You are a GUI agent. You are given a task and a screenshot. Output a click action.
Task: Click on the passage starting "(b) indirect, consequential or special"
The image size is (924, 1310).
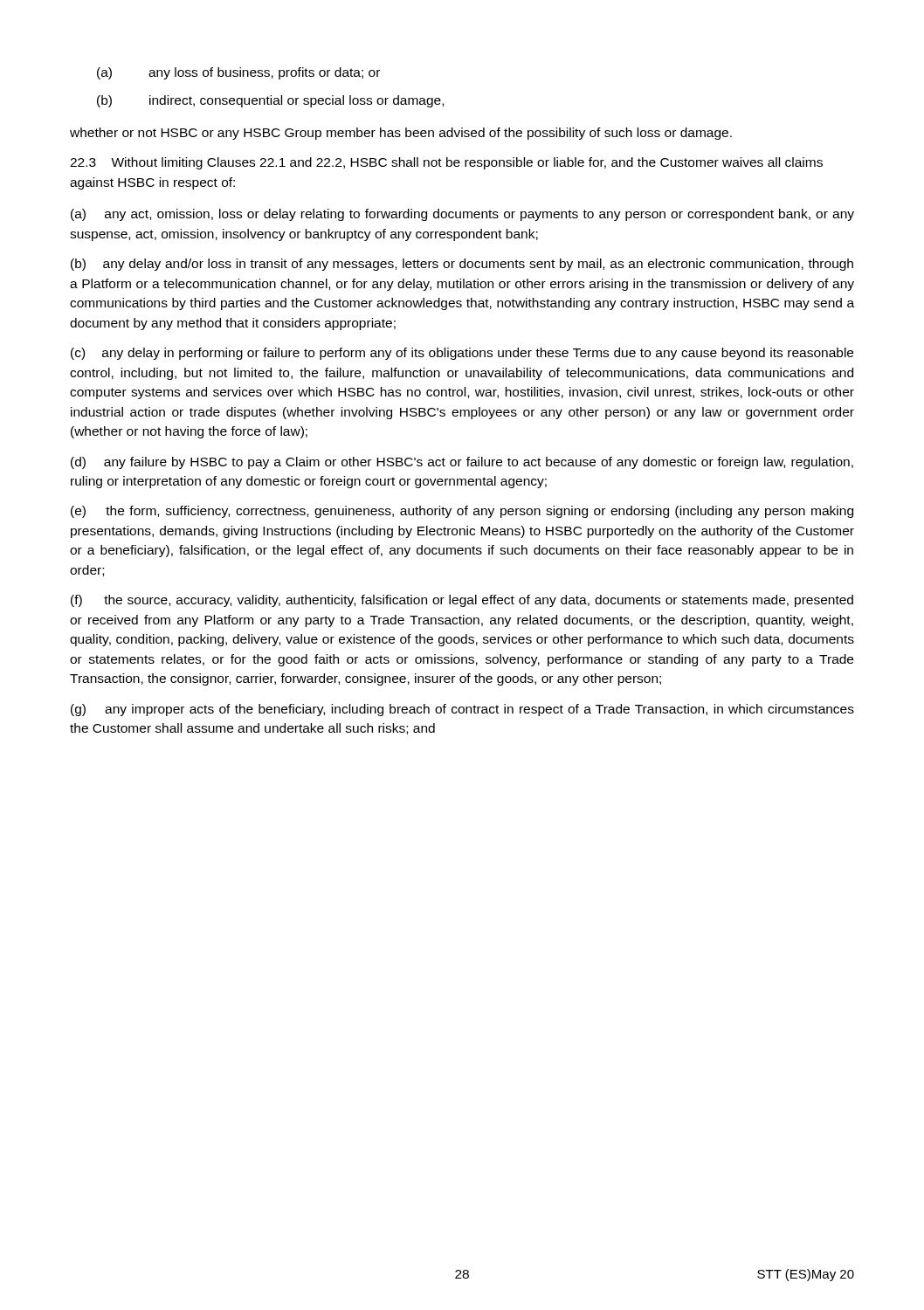270,101
